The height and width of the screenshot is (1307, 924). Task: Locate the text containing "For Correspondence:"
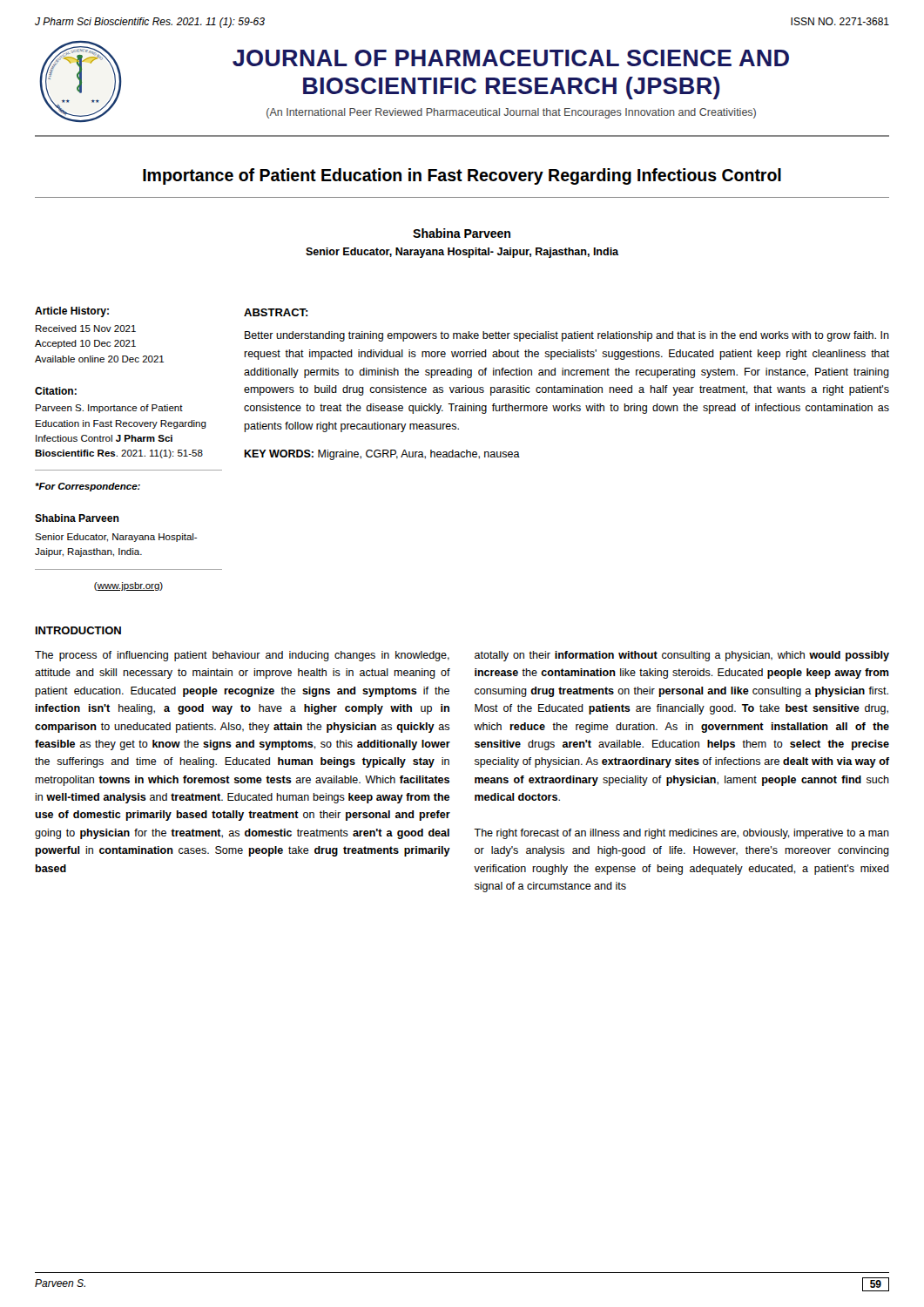pyautogui.click(x=88, y=487)
